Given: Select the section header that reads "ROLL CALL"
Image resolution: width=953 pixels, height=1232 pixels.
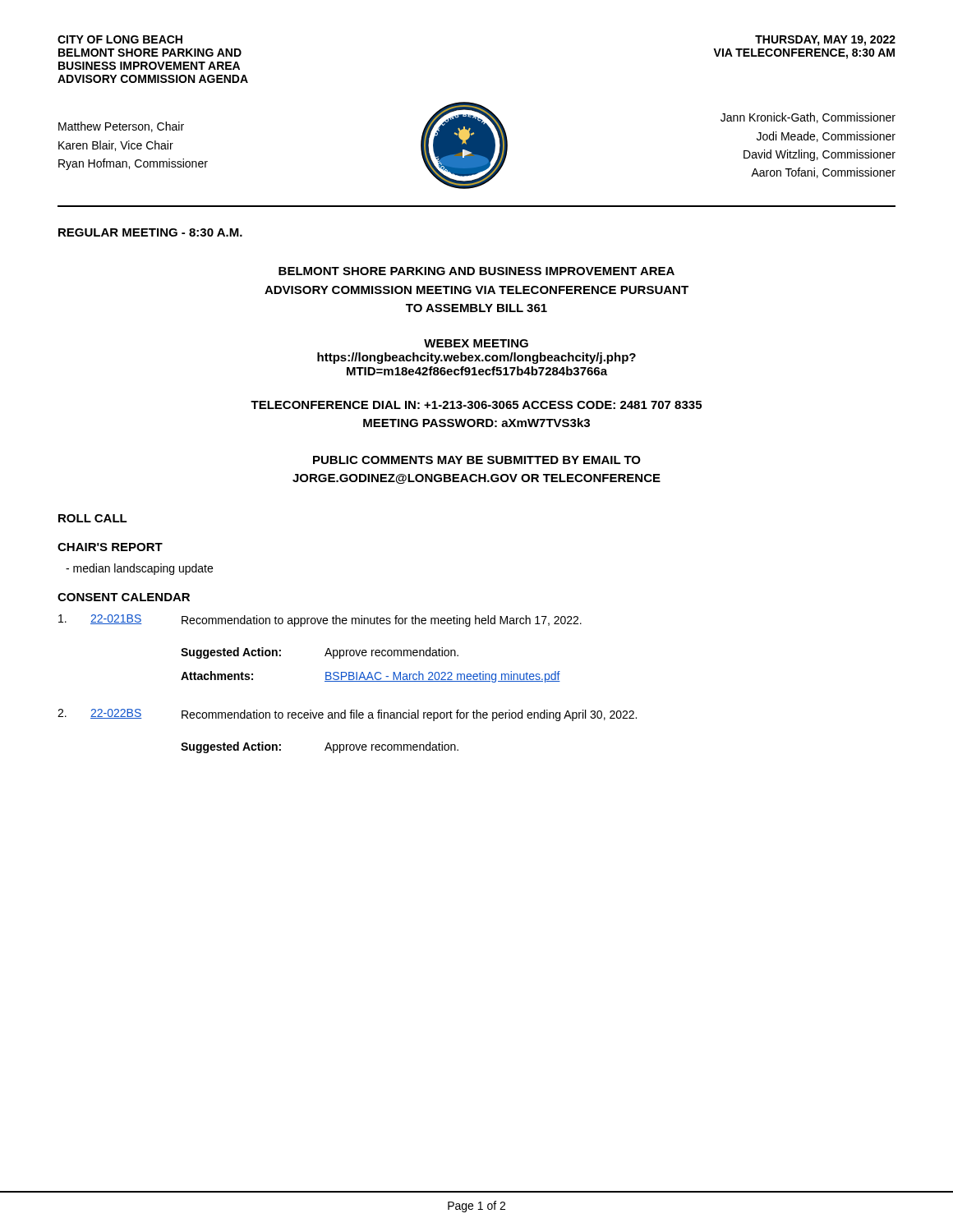Looking at the screenshot, I should pos(92,517).
